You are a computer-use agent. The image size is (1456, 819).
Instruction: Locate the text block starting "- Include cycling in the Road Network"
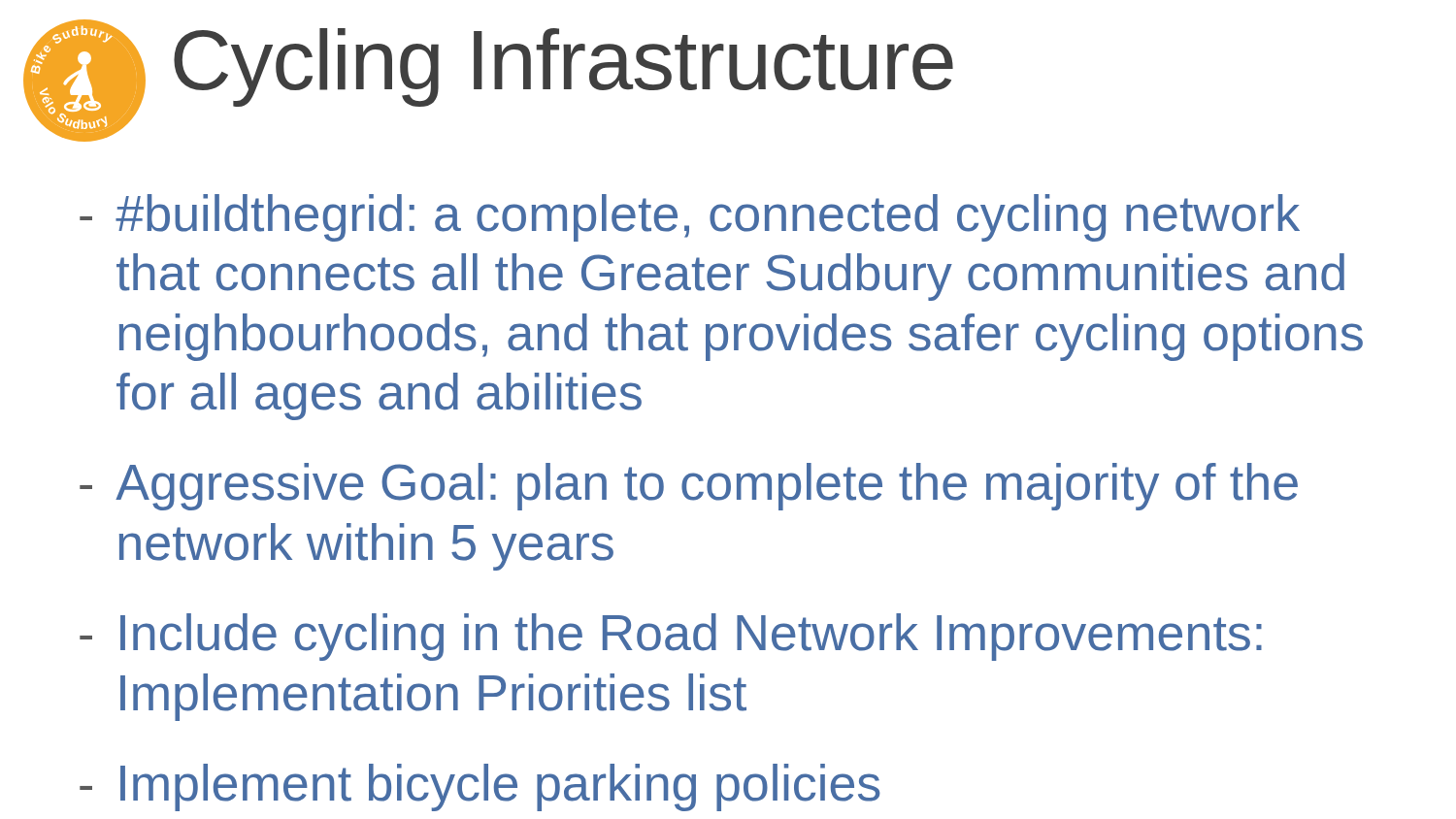(738, 663)
